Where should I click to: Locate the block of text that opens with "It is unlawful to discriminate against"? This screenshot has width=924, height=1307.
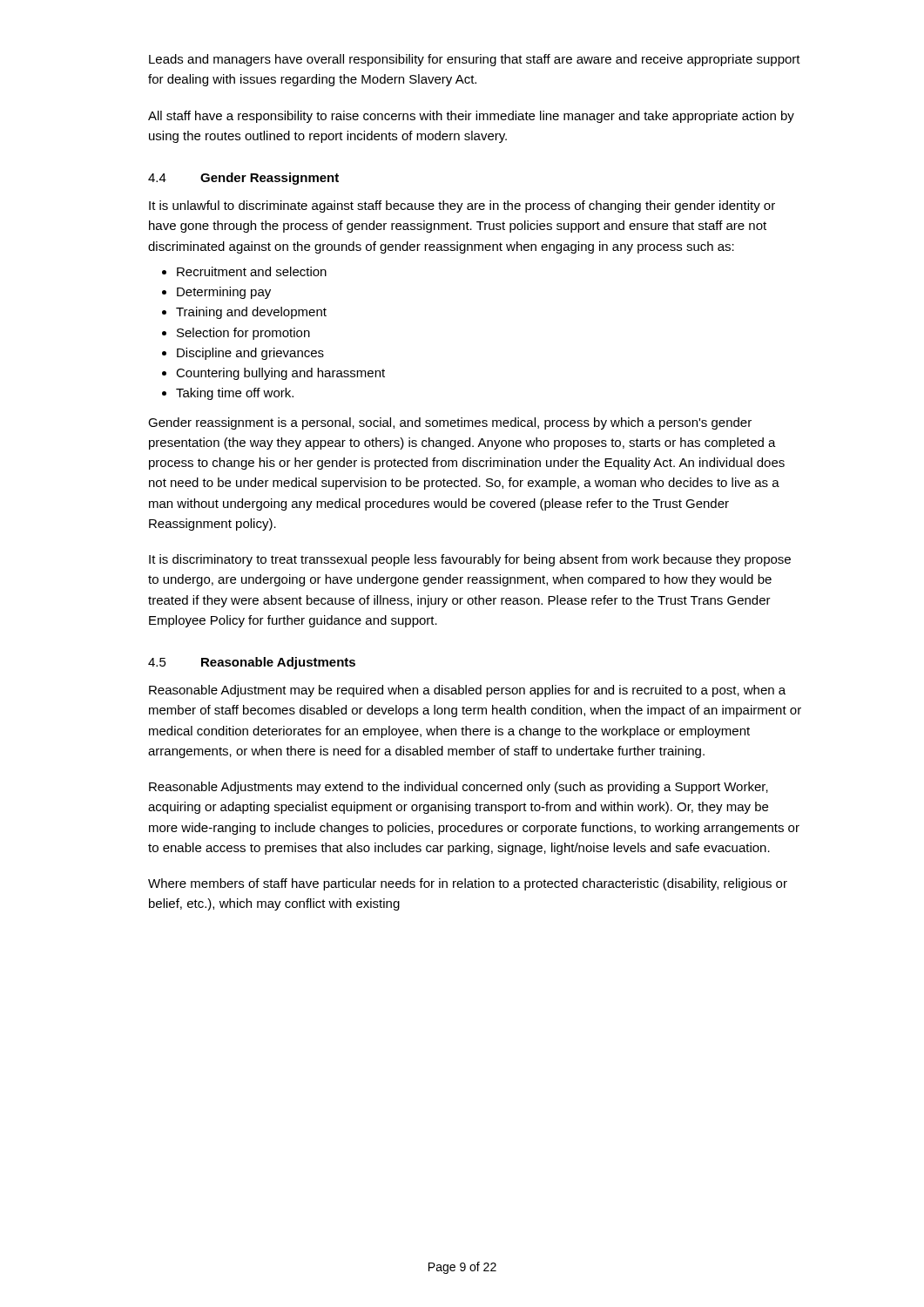(x=462, y=225)
